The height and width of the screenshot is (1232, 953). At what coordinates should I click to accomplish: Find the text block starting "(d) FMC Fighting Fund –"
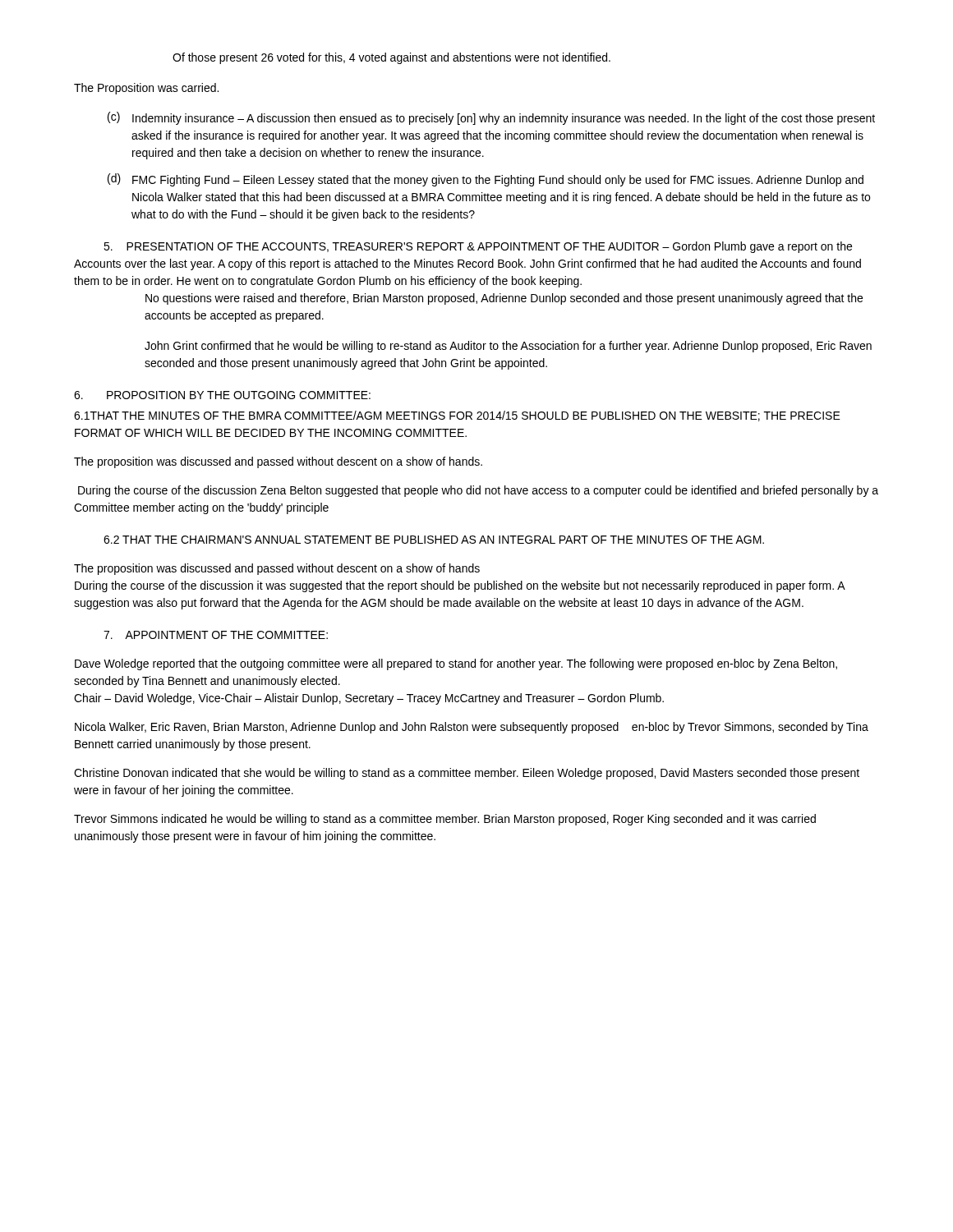(x=493, y=197)
